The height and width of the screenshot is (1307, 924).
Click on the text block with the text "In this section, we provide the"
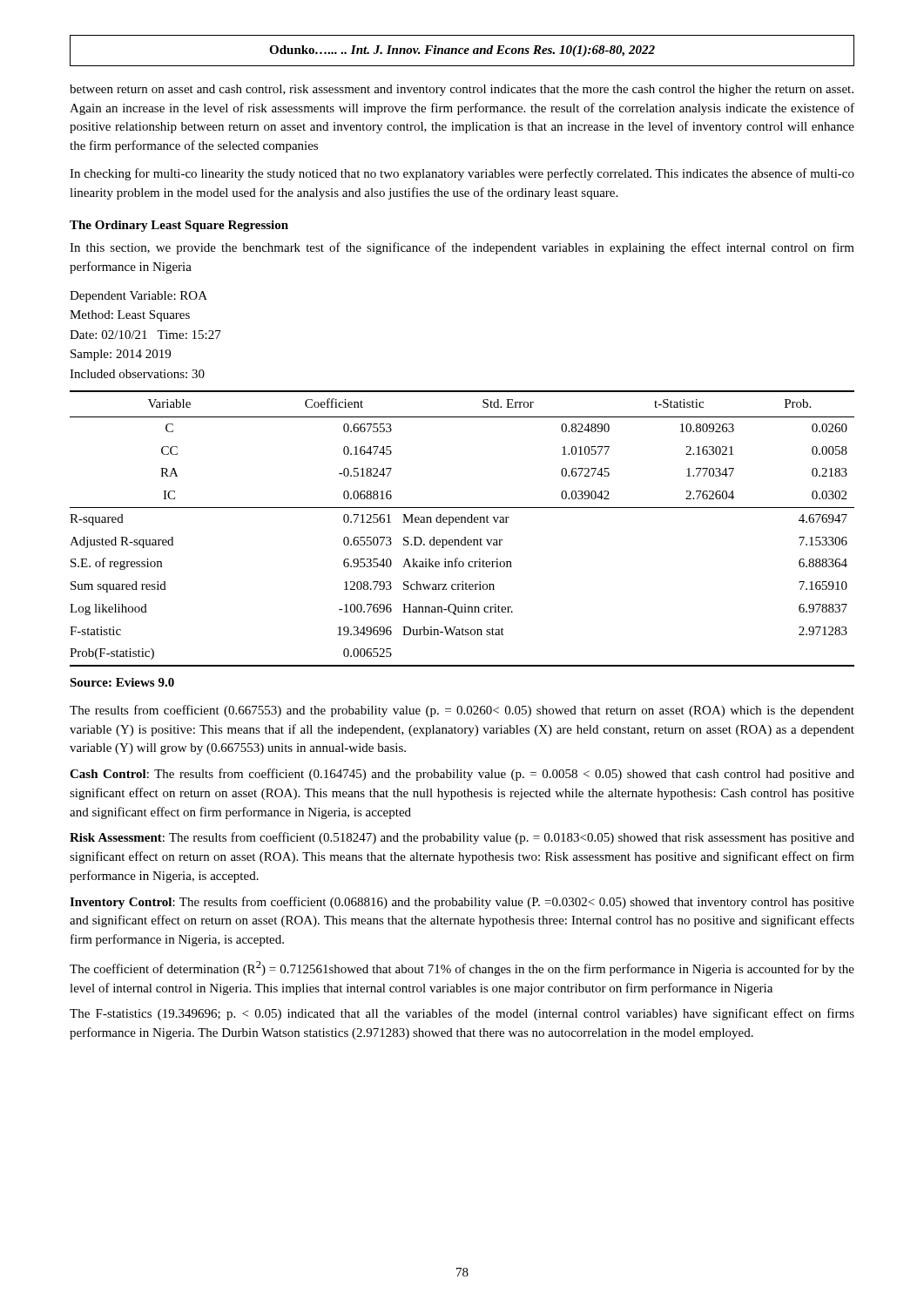pos(462,257)
